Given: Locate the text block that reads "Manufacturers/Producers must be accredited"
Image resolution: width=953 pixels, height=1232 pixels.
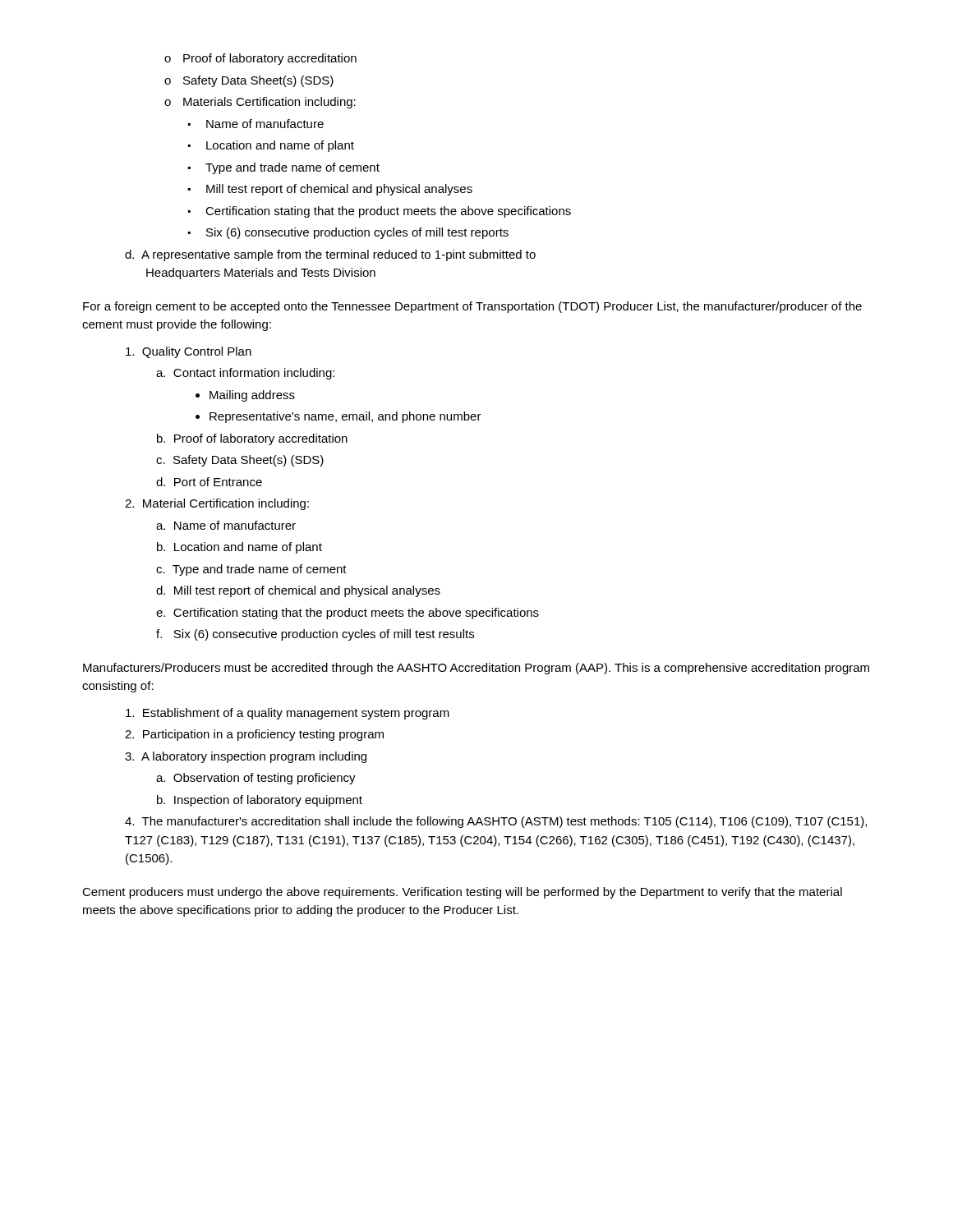Looking at the screenshot, I should pyautogui.click(x=476, y=677).
